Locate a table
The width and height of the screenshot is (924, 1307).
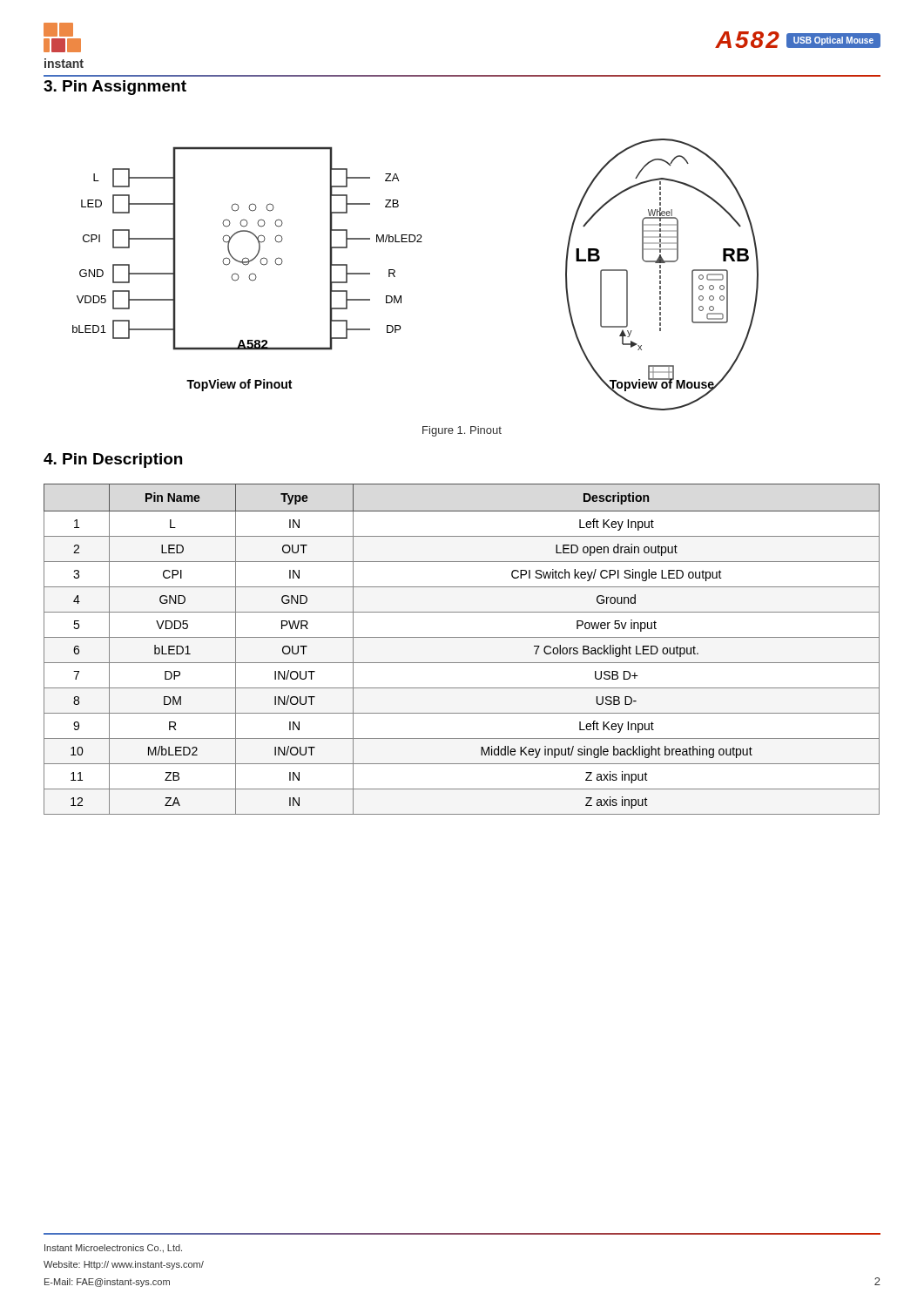pos(462,649)
